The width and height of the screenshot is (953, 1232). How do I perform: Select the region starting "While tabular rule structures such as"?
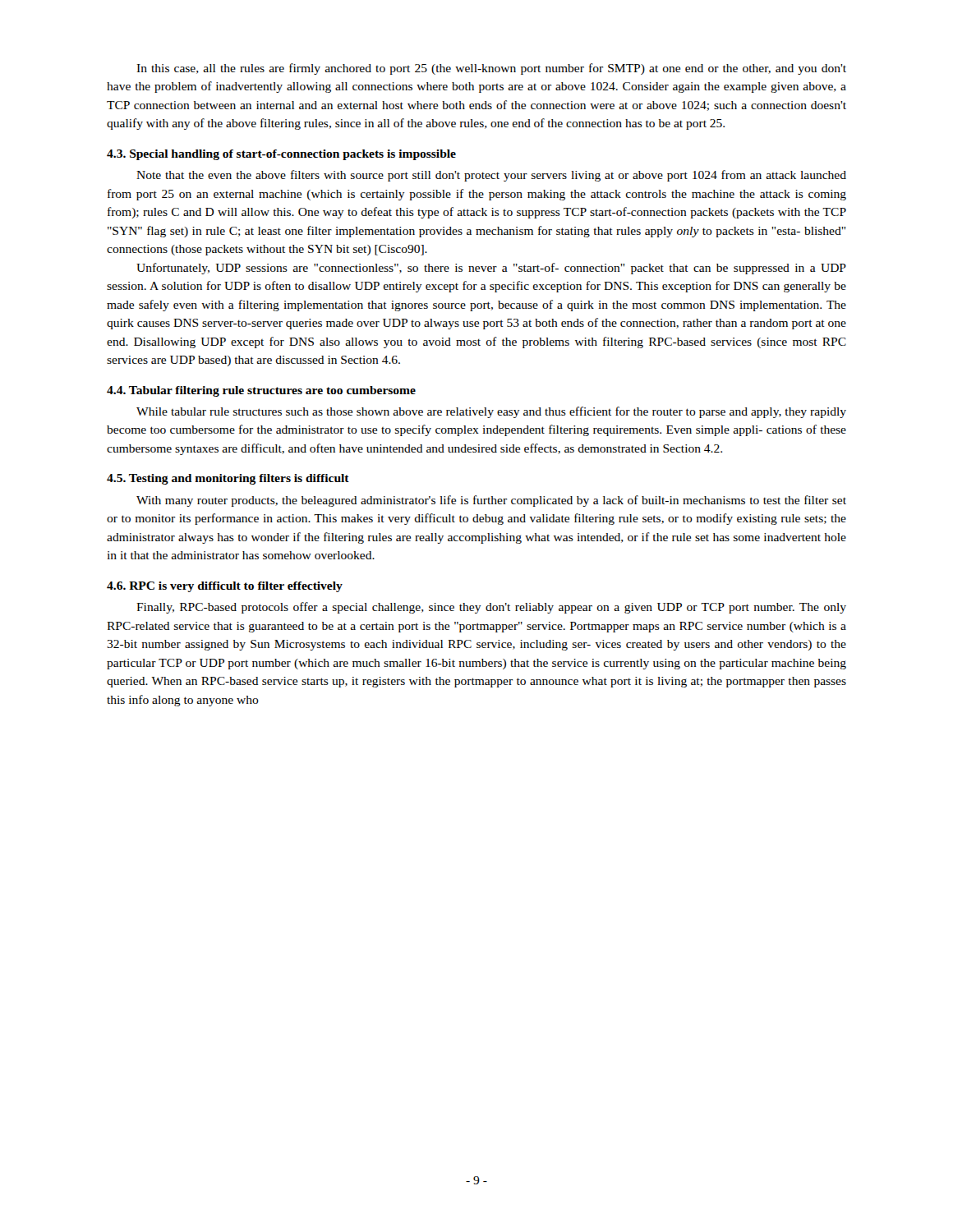pos(476,430)
